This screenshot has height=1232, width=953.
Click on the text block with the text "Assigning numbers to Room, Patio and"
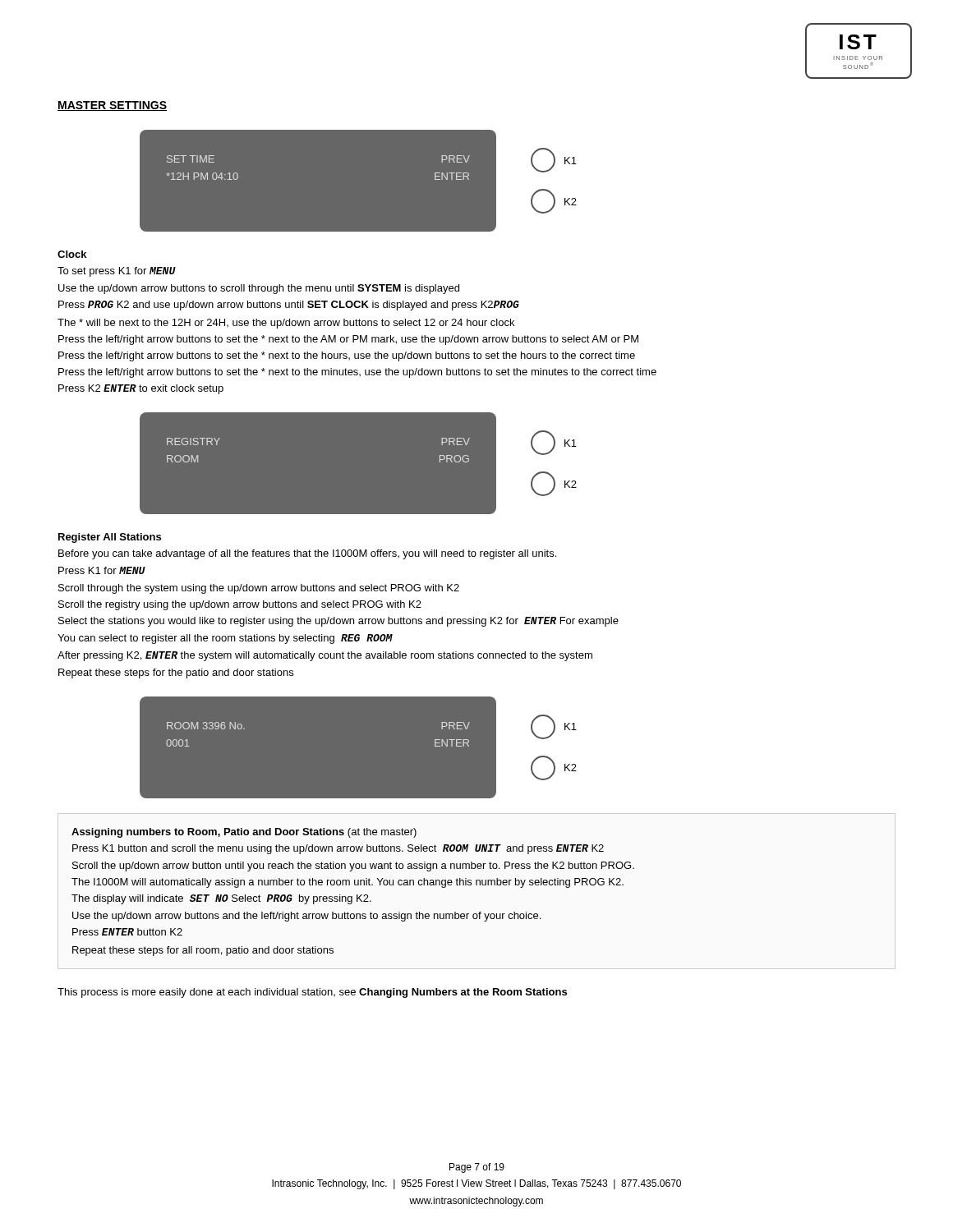(476, 891)
